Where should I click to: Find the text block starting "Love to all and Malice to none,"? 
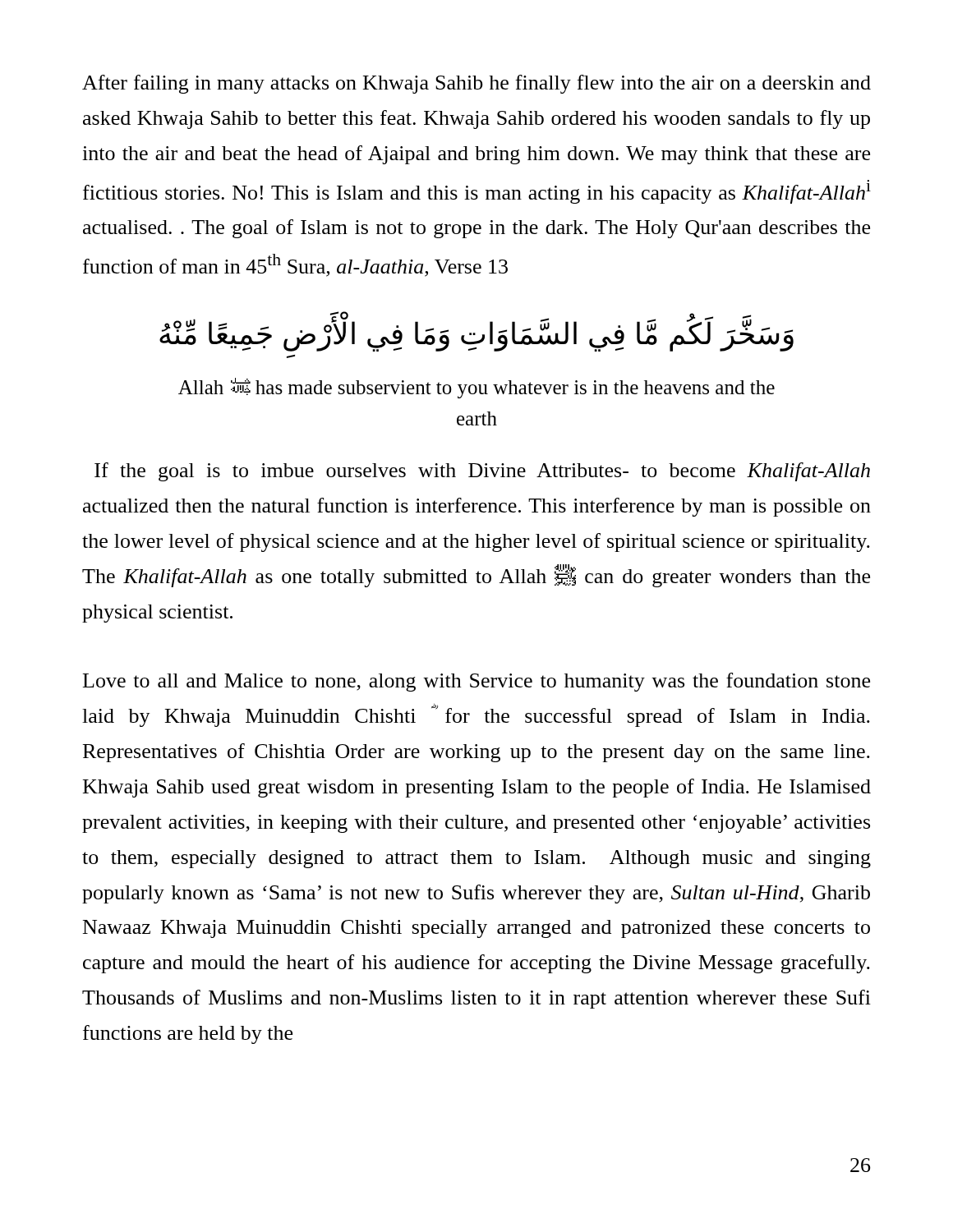coord(476,857)
